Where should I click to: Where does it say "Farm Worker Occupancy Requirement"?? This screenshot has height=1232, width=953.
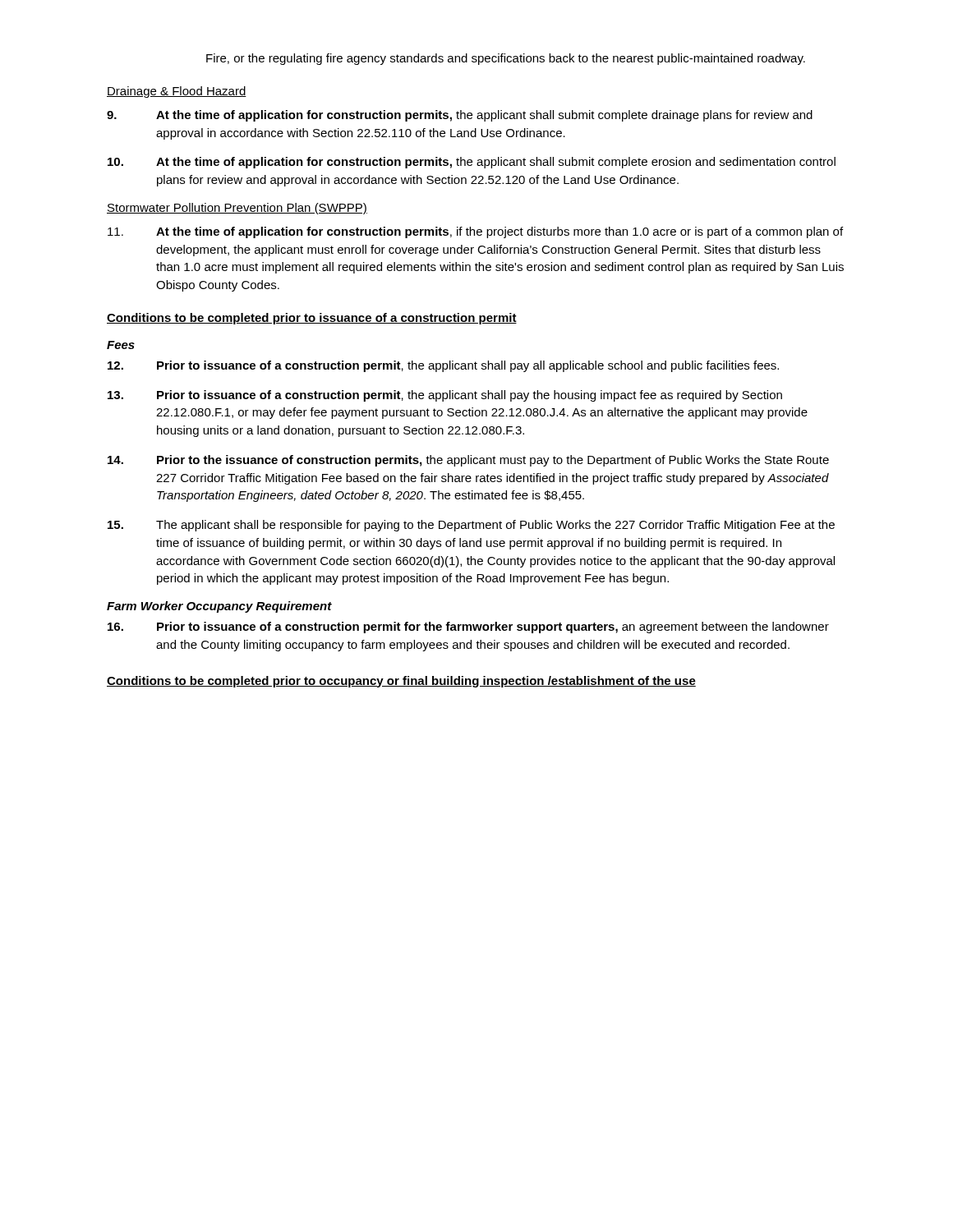(219, 606)
